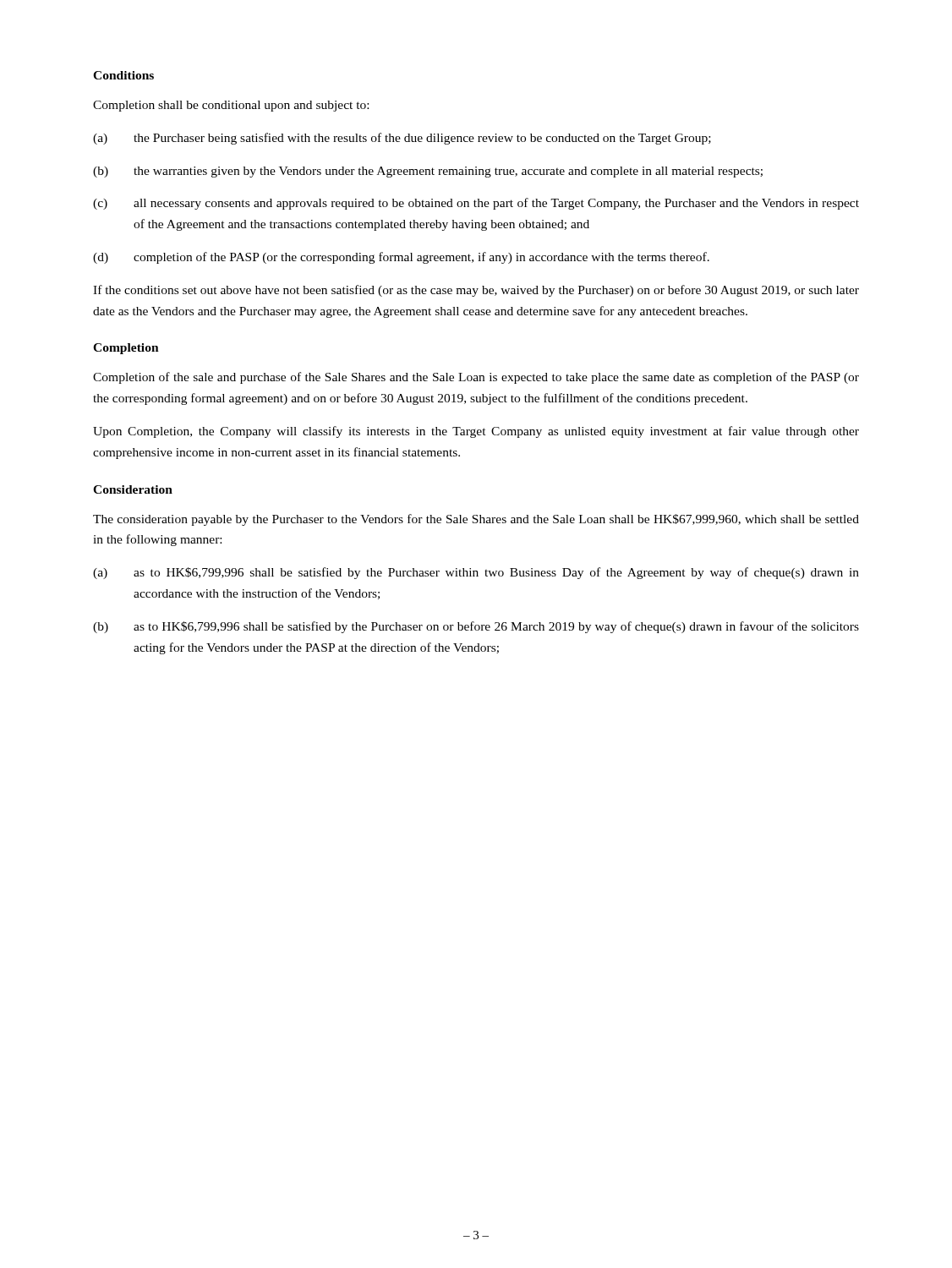Find the text starting "(a) as to HK$6,799,996 shall be satisfied"
The width and height of the screenshot is (952, 1268).
(x=476, y=583)
